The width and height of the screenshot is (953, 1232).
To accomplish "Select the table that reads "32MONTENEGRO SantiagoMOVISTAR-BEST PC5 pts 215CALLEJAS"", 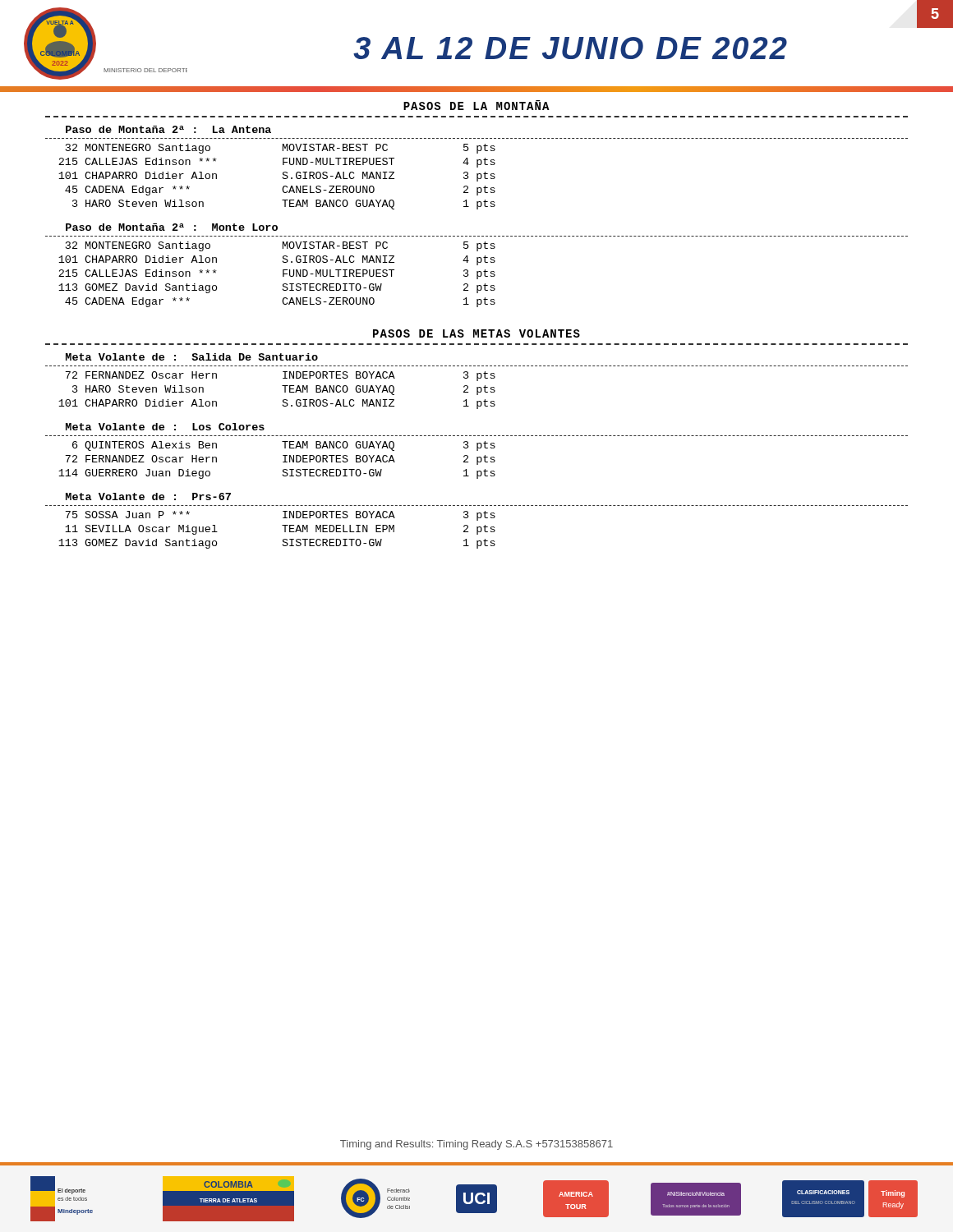I will click(476, 176).
